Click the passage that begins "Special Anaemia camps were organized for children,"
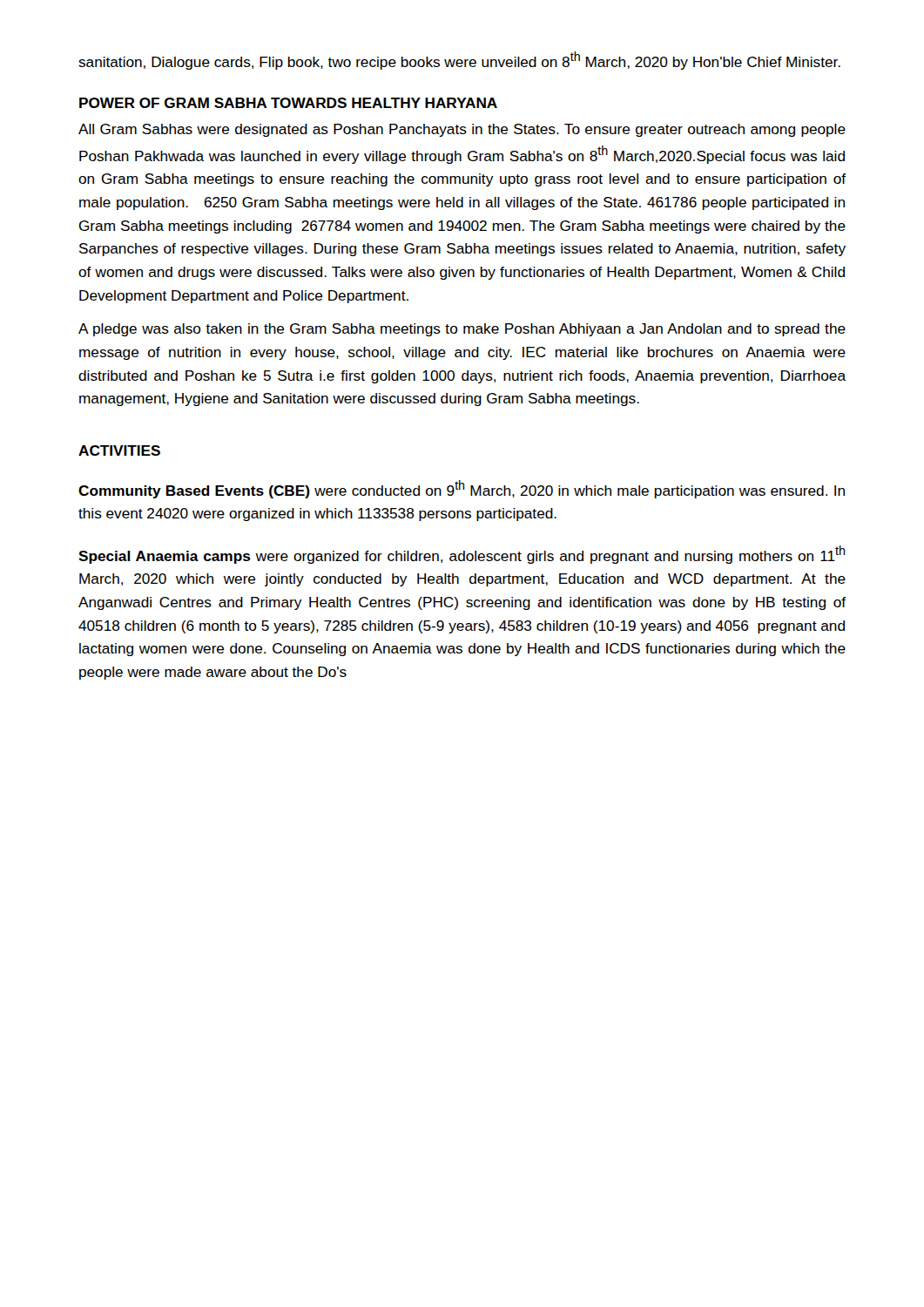This screenshot has width=924, height=1307. tap(462, 612)
